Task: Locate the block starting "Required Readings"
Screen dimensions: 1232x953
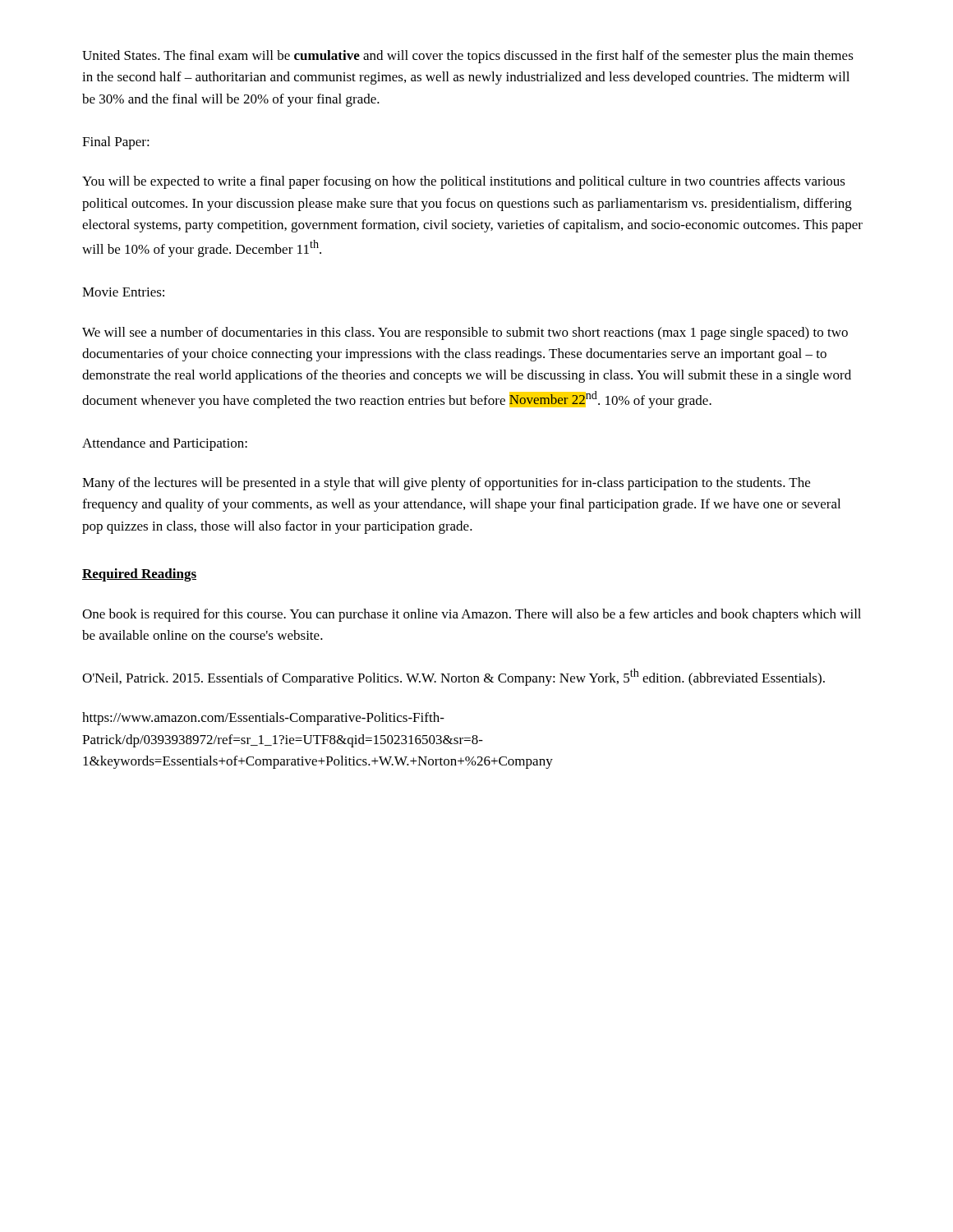Action: (x=139, y=575)
